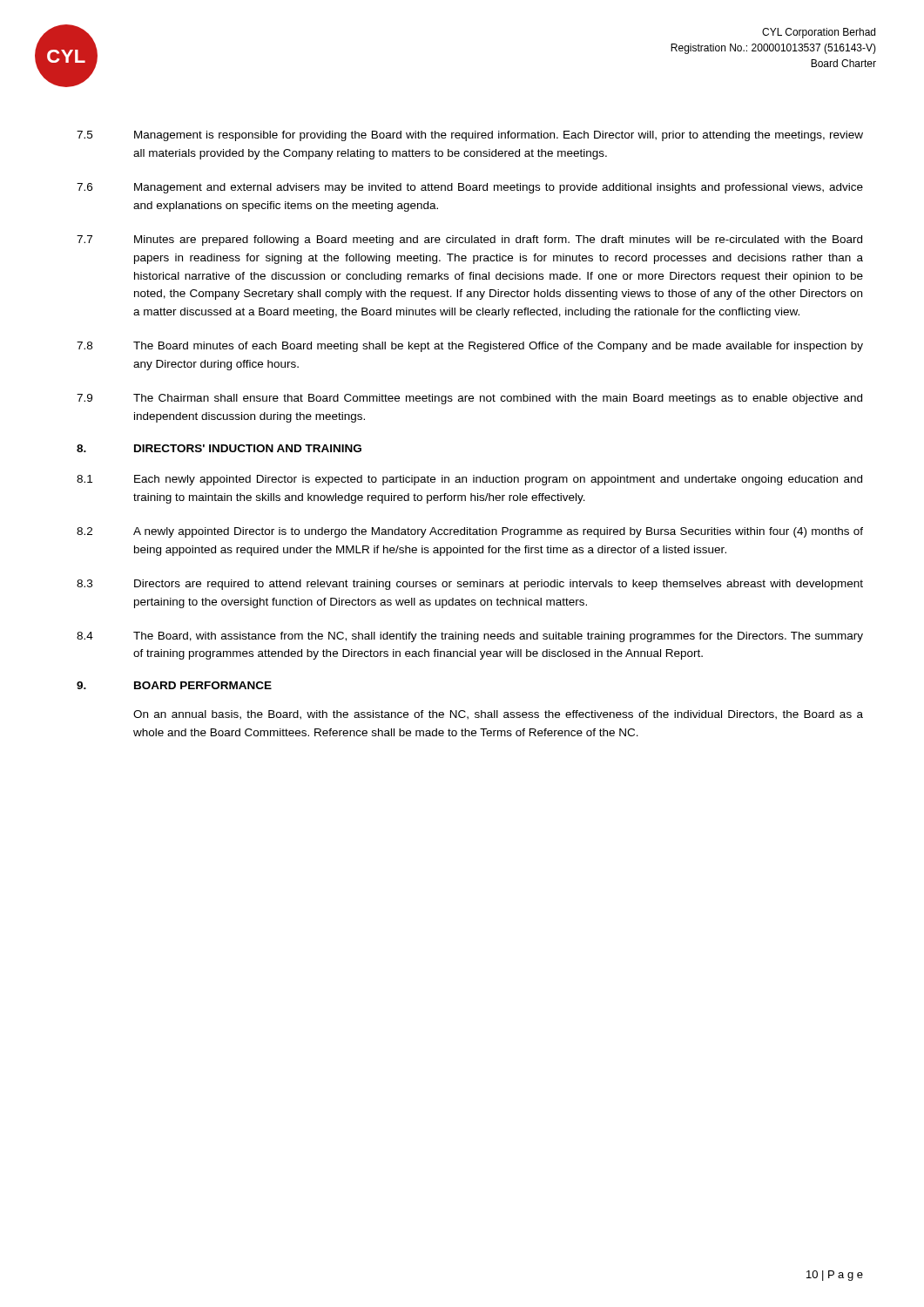Find the block on this page that starts "8.3 Directors are required to attend relevant"
924x1307 pixels.
(x=470, y=593)
